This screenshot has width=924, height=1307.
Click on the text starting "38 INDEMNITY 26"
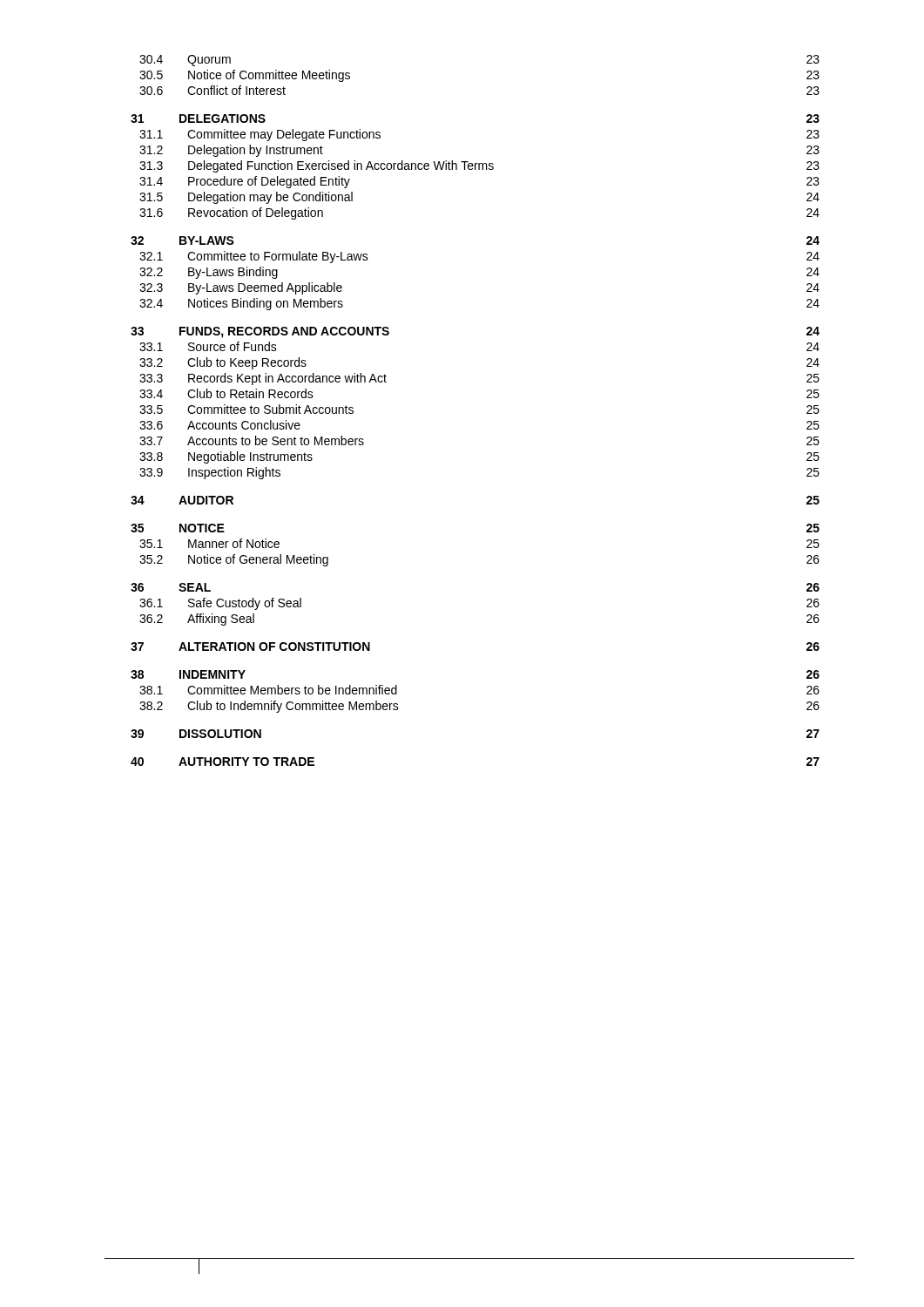[136, 675]
